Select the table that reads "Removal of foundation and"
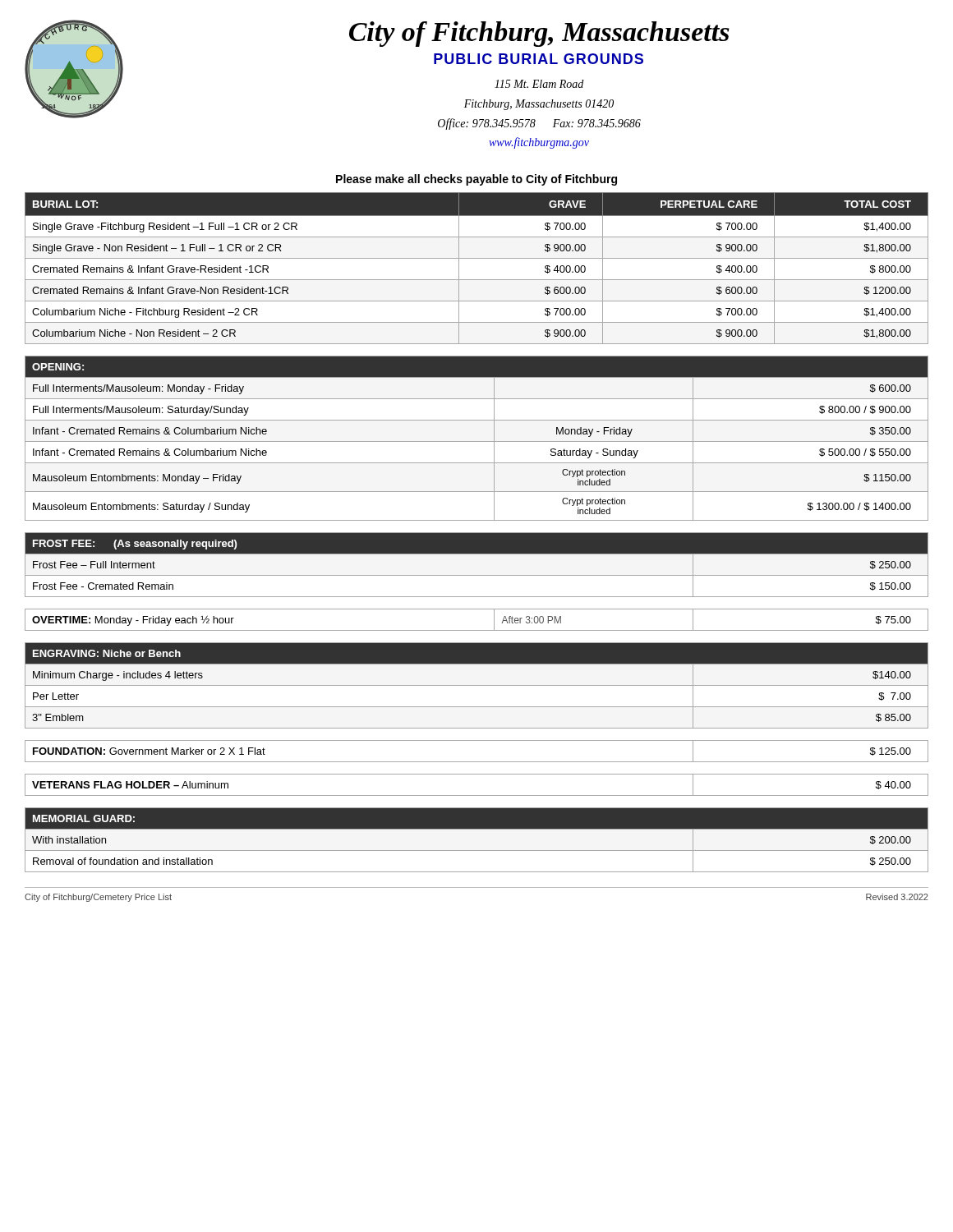Viewport: 953px width, 1232px height. pos(476,840)
